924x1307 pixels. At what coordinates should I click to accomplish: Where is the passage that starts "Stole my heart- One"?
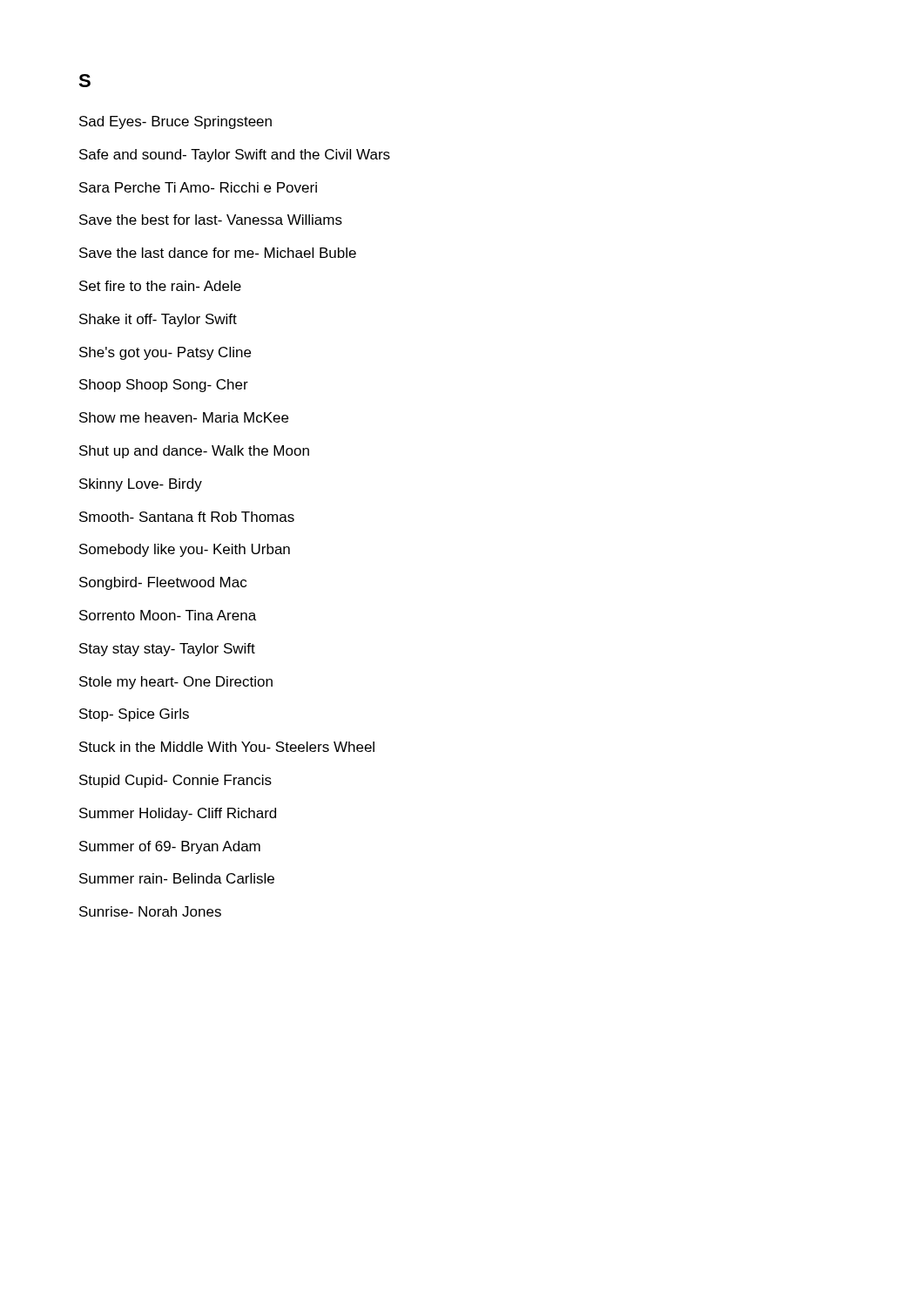(x=176, y=681)
